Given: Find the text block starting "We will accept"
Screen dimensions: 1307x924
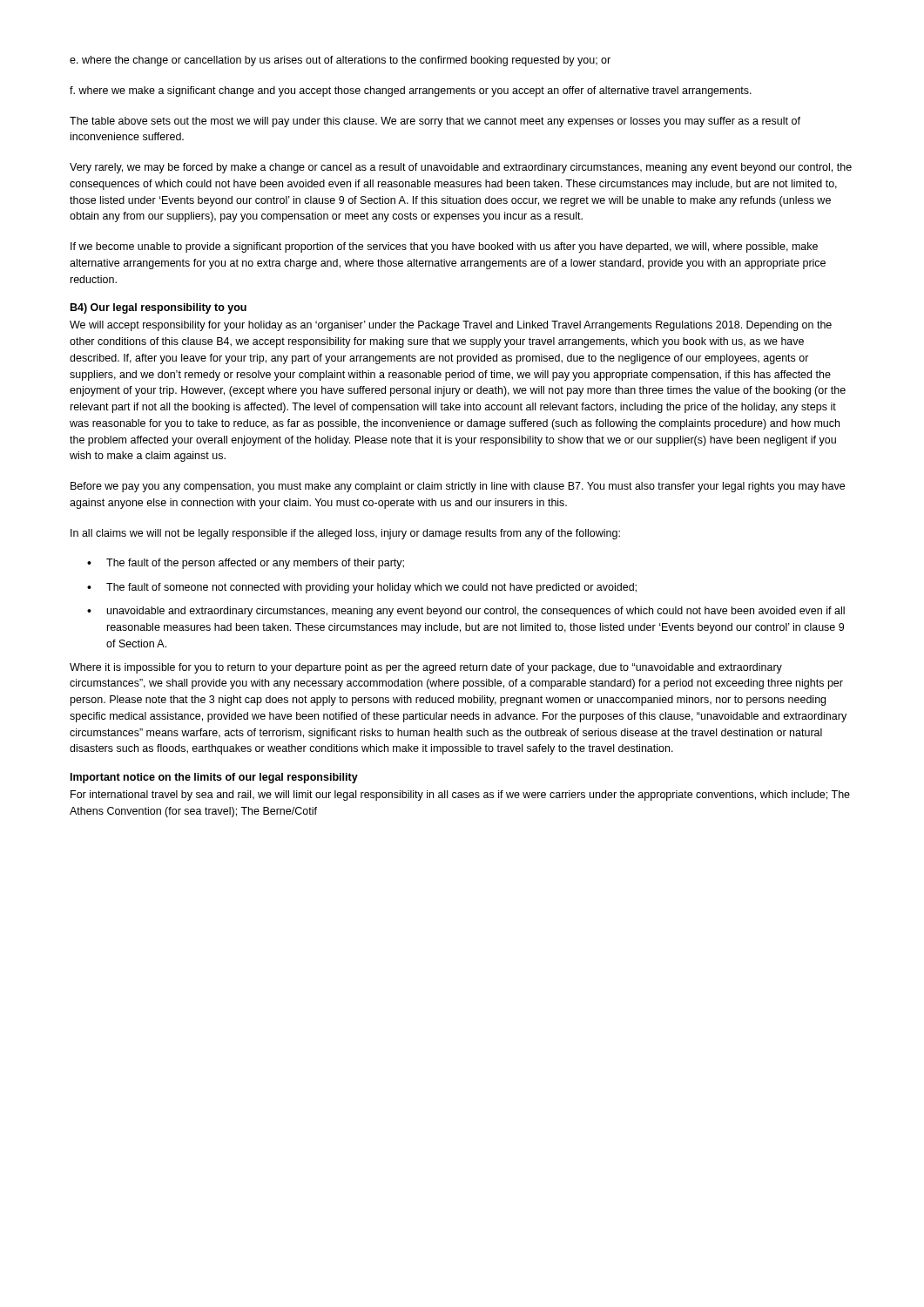Looking at the screenshot, I should [458, 391].
